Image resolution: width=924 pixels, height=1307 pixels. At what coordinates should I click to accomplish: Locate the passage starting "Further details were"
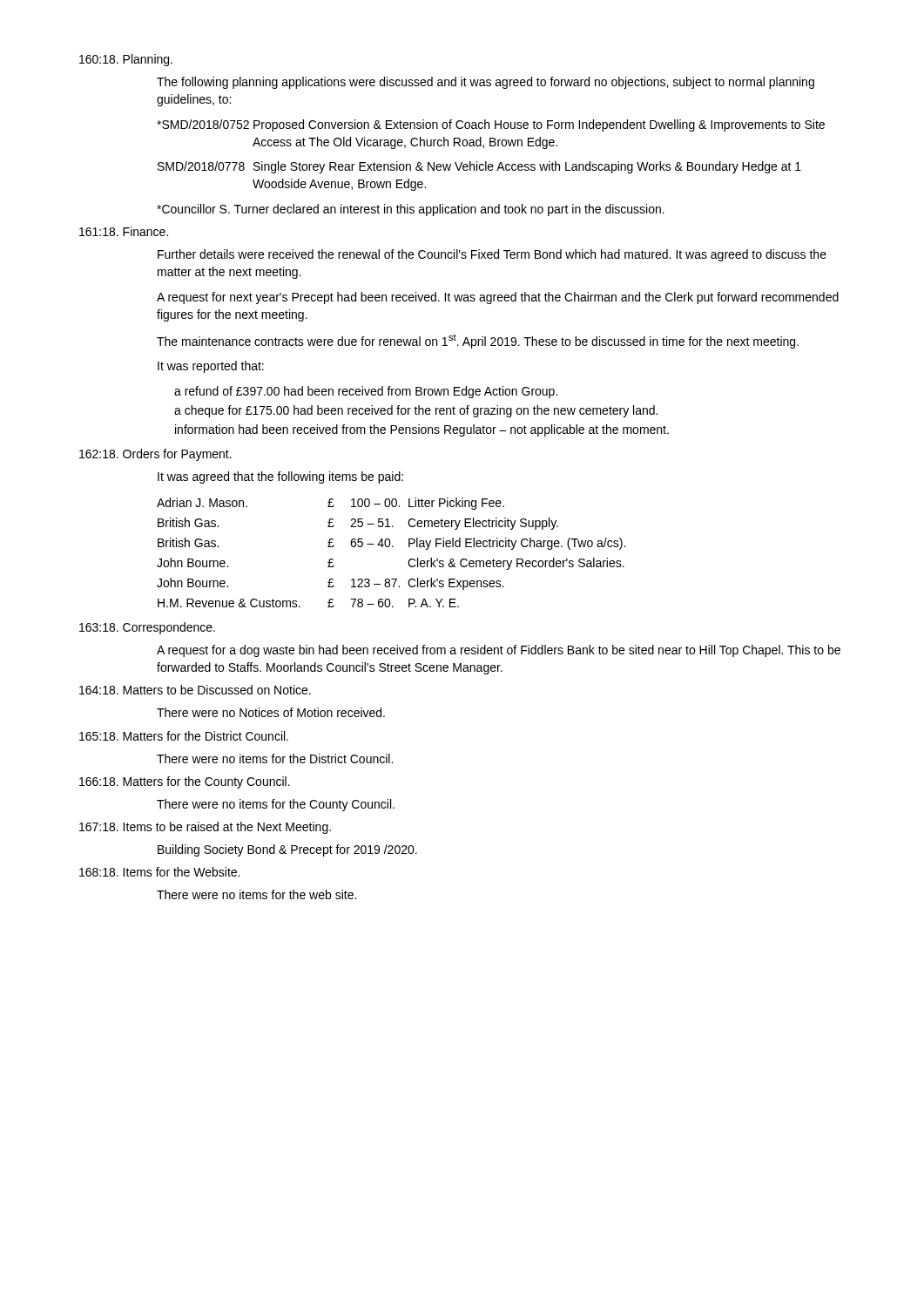(x=492, y=263)
